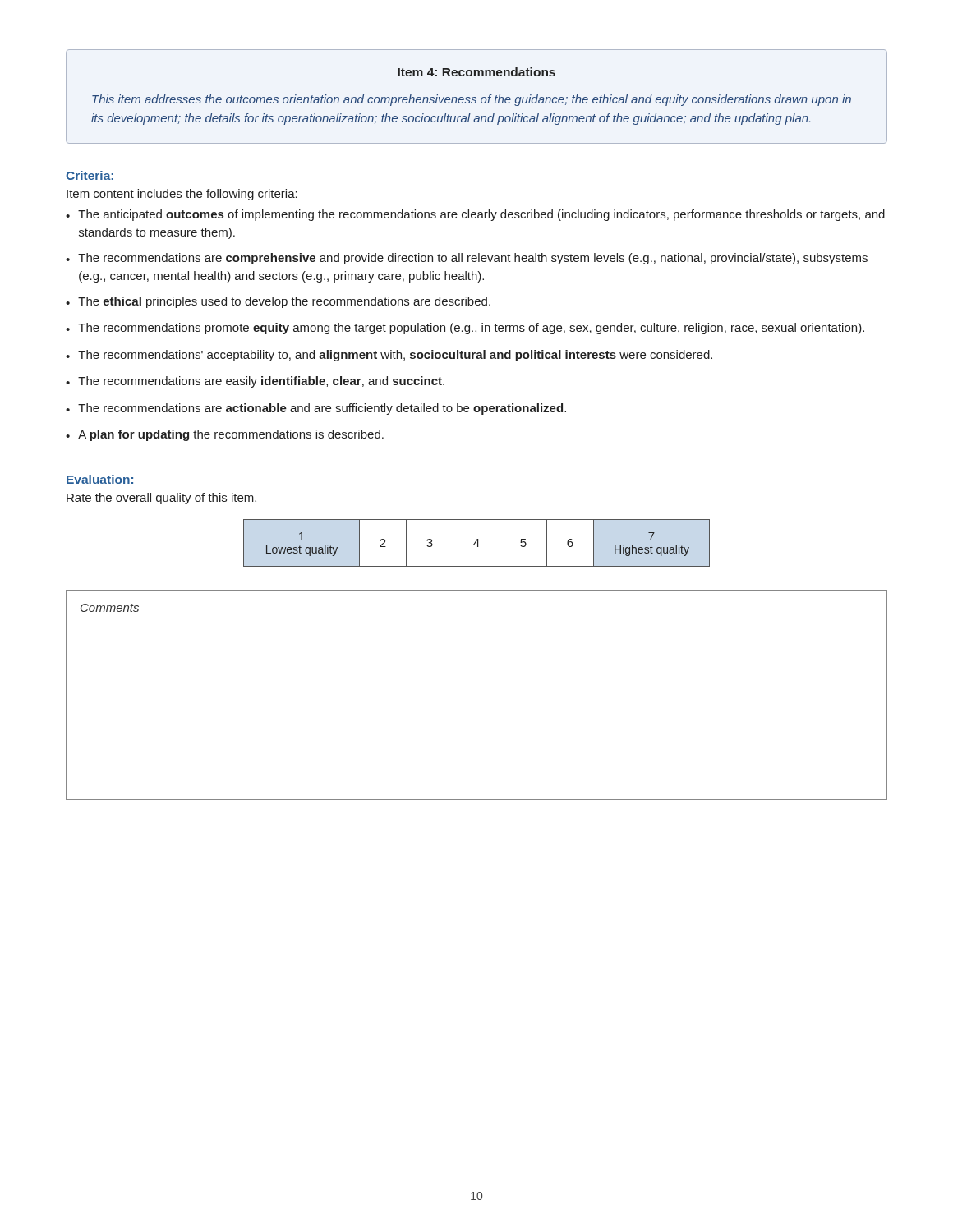This screenshot has width=953, height=1232.
Task: Click on the block starting "Item 4: Recommendations This item addresses"
Action: coord(476,96)
